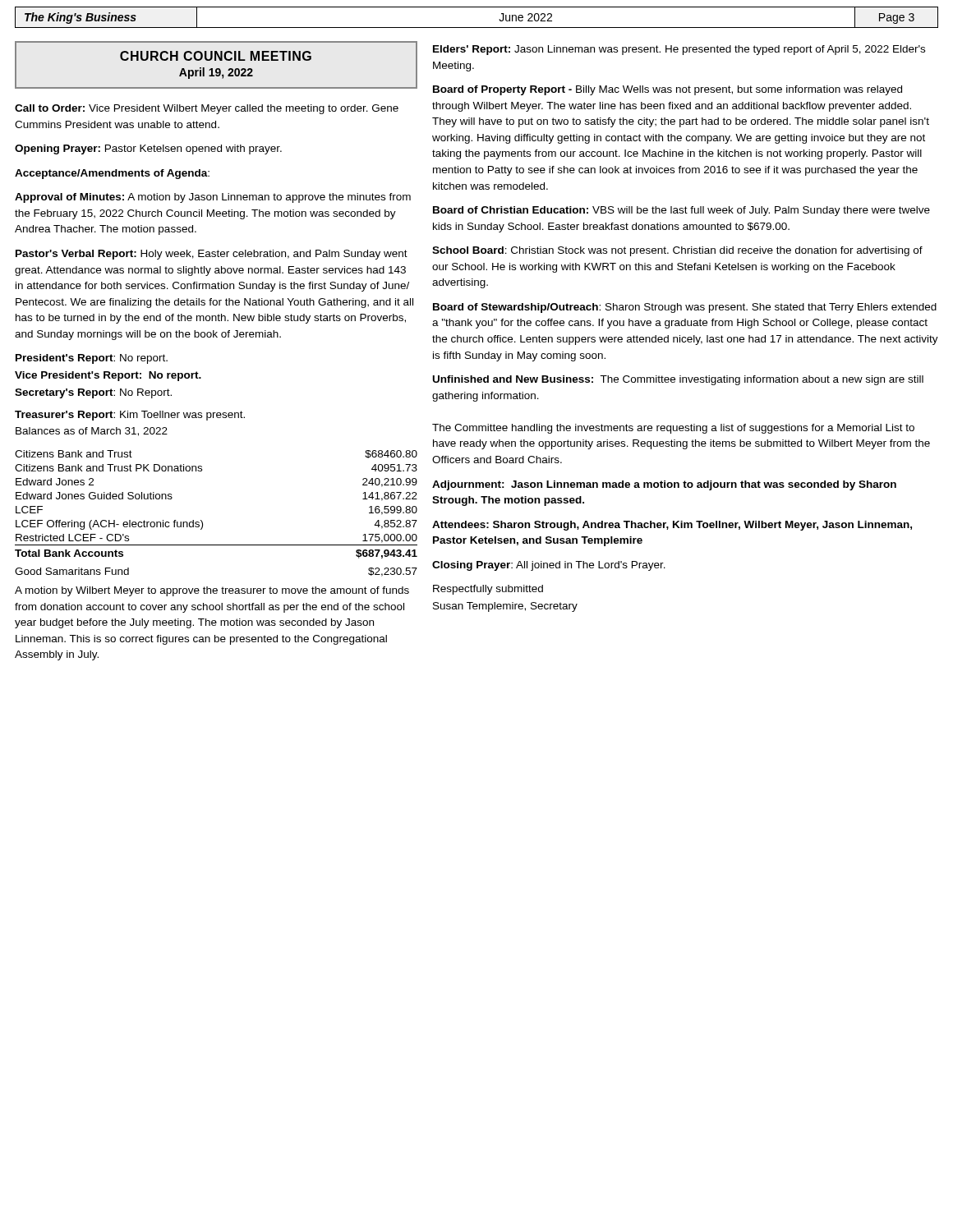The image size is (953, 1232).
Task: Point to the block beginning "School Board: Christian"
Action: (x=677, y=266)
